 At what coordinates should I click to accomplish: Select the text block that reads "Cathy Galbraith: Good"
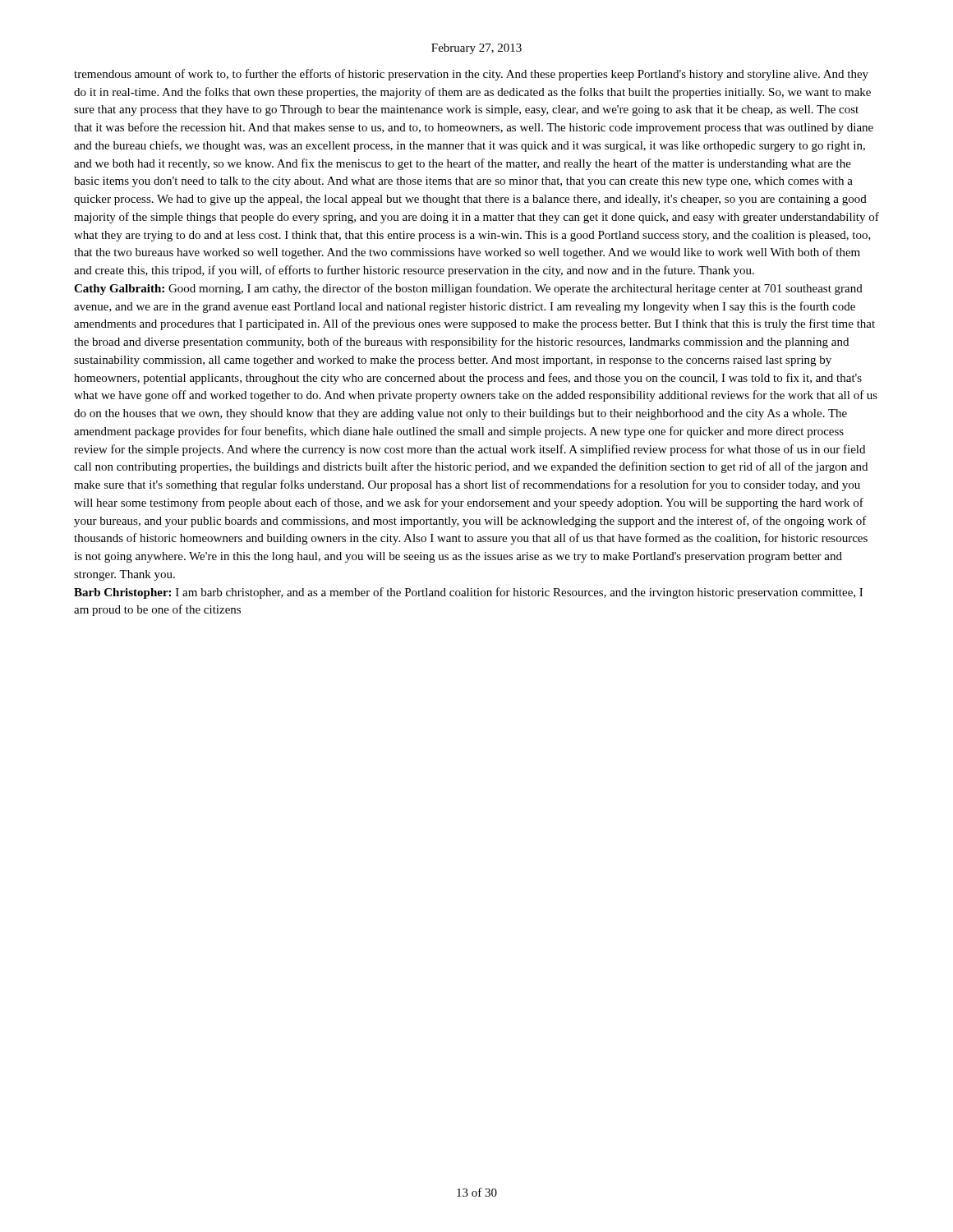point(476,431)
